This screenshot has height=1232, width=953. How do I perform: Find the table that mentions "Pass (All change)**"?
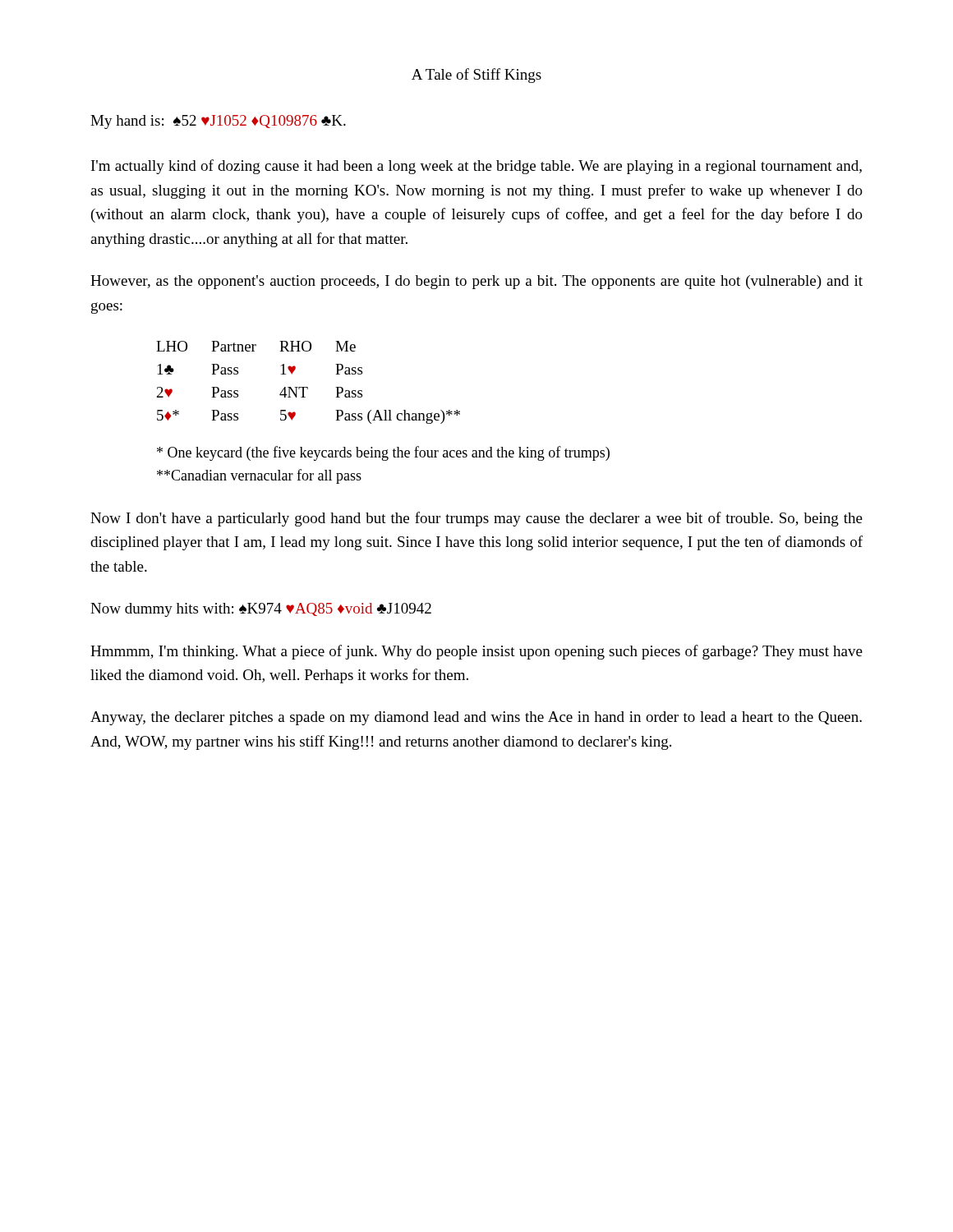click(x=476, y=381)
